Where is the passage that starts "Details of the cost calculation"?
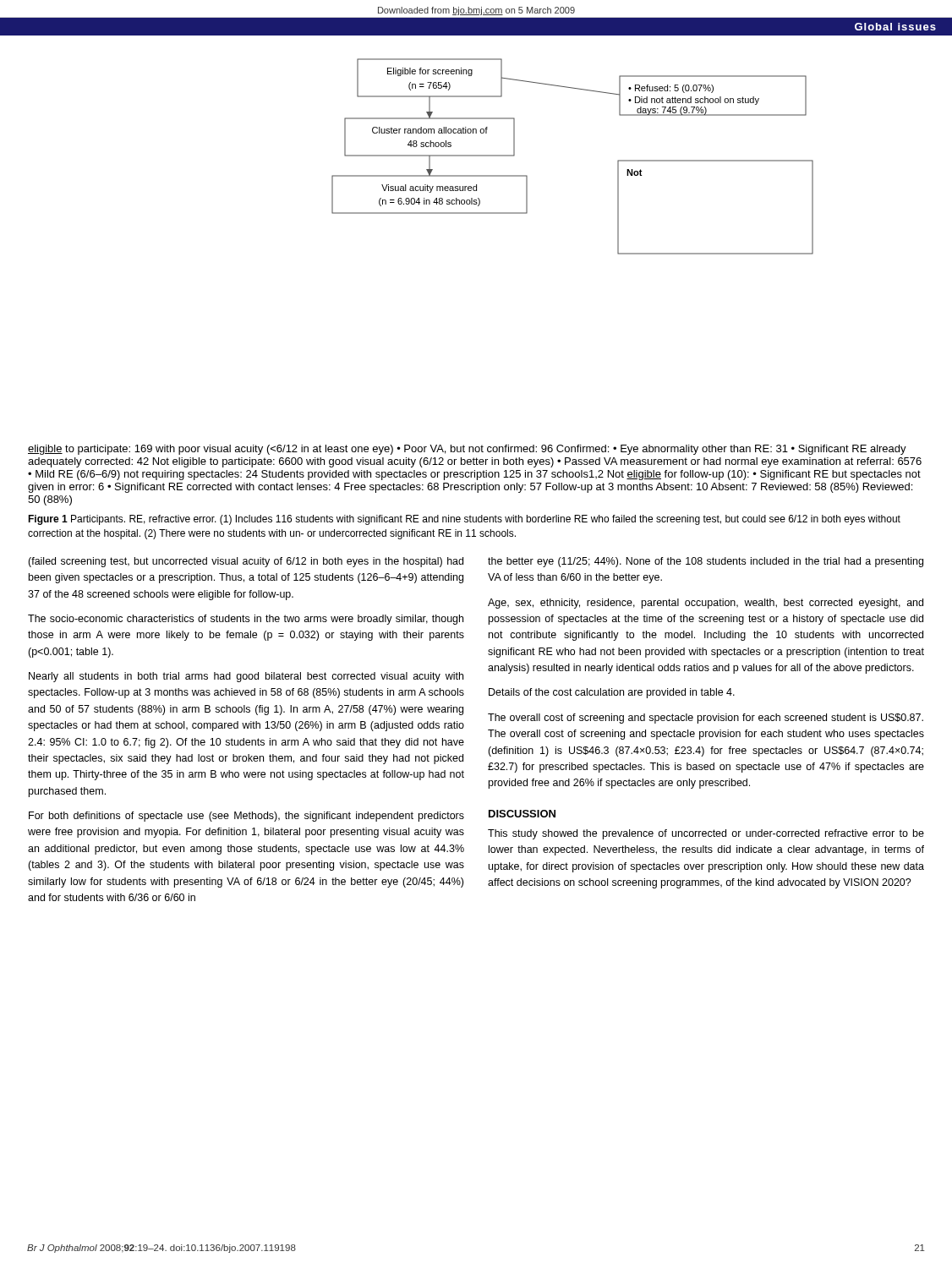952x1268 pixels. coord(611,693)
